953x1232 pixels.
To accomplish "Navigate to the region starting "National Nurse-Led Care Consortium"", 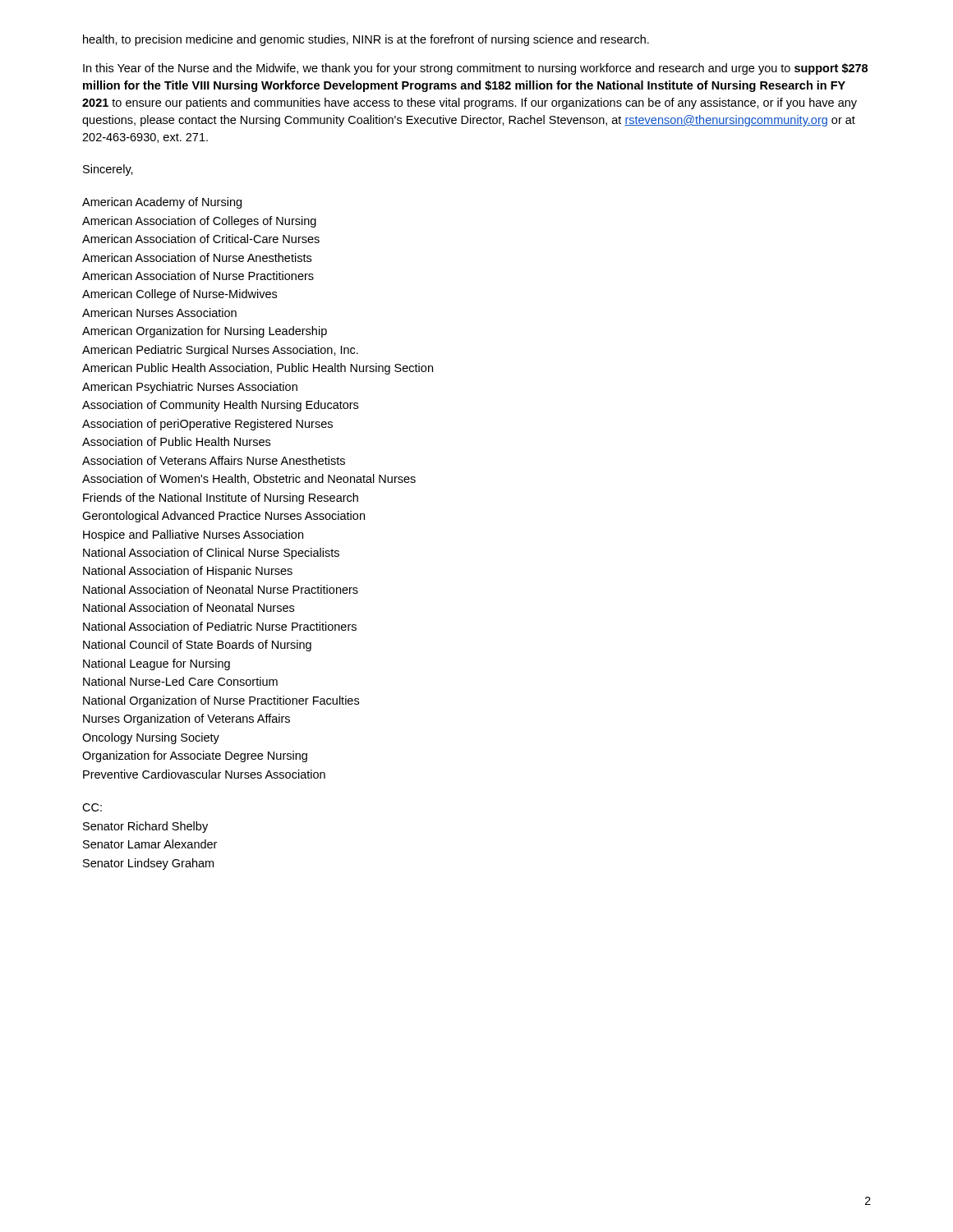I will pyautogui.click(x=180, y=682).
